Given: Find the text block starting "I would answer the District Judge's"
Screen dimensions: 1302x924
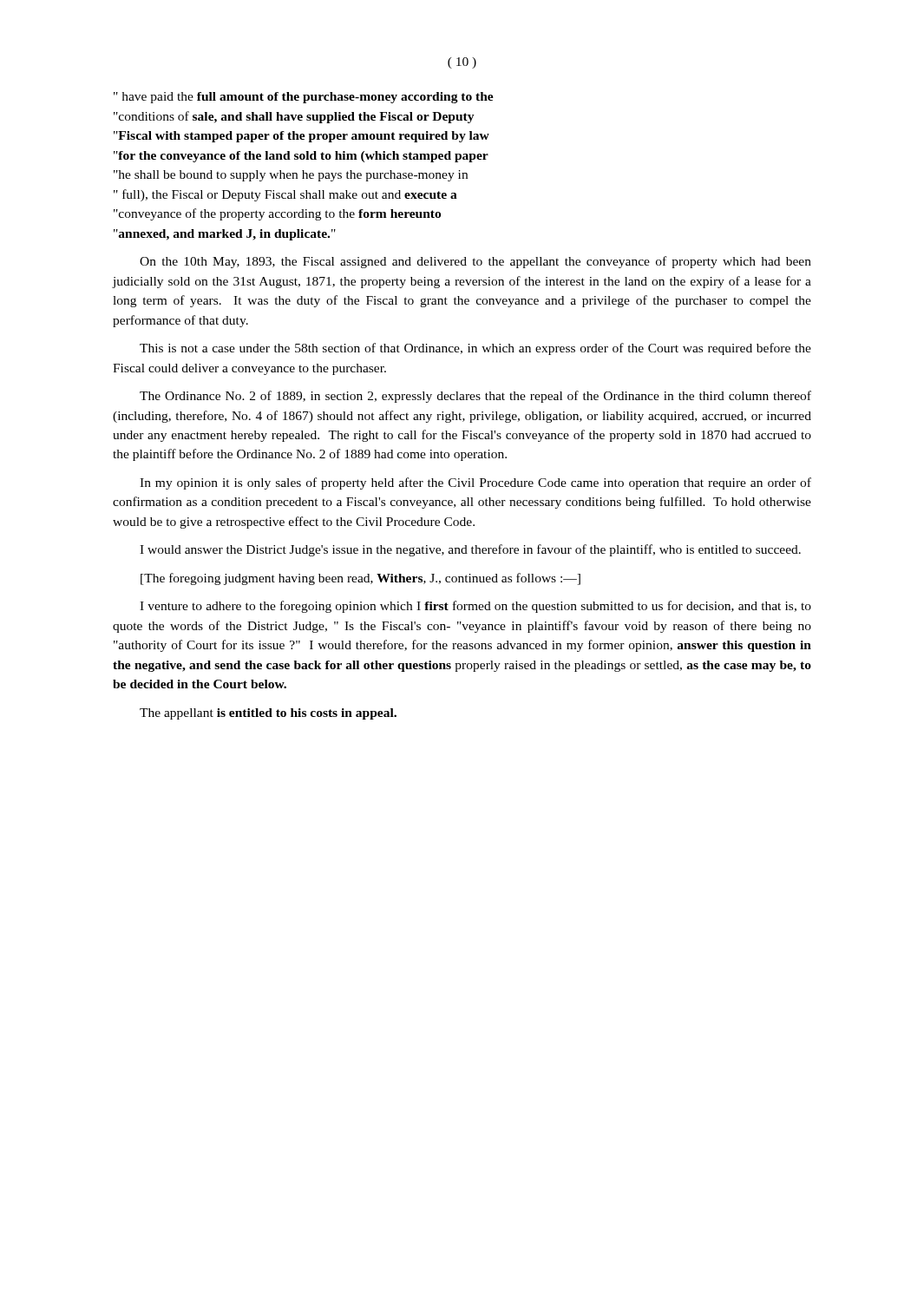Looking at the screenshot, I should (462, 550).
